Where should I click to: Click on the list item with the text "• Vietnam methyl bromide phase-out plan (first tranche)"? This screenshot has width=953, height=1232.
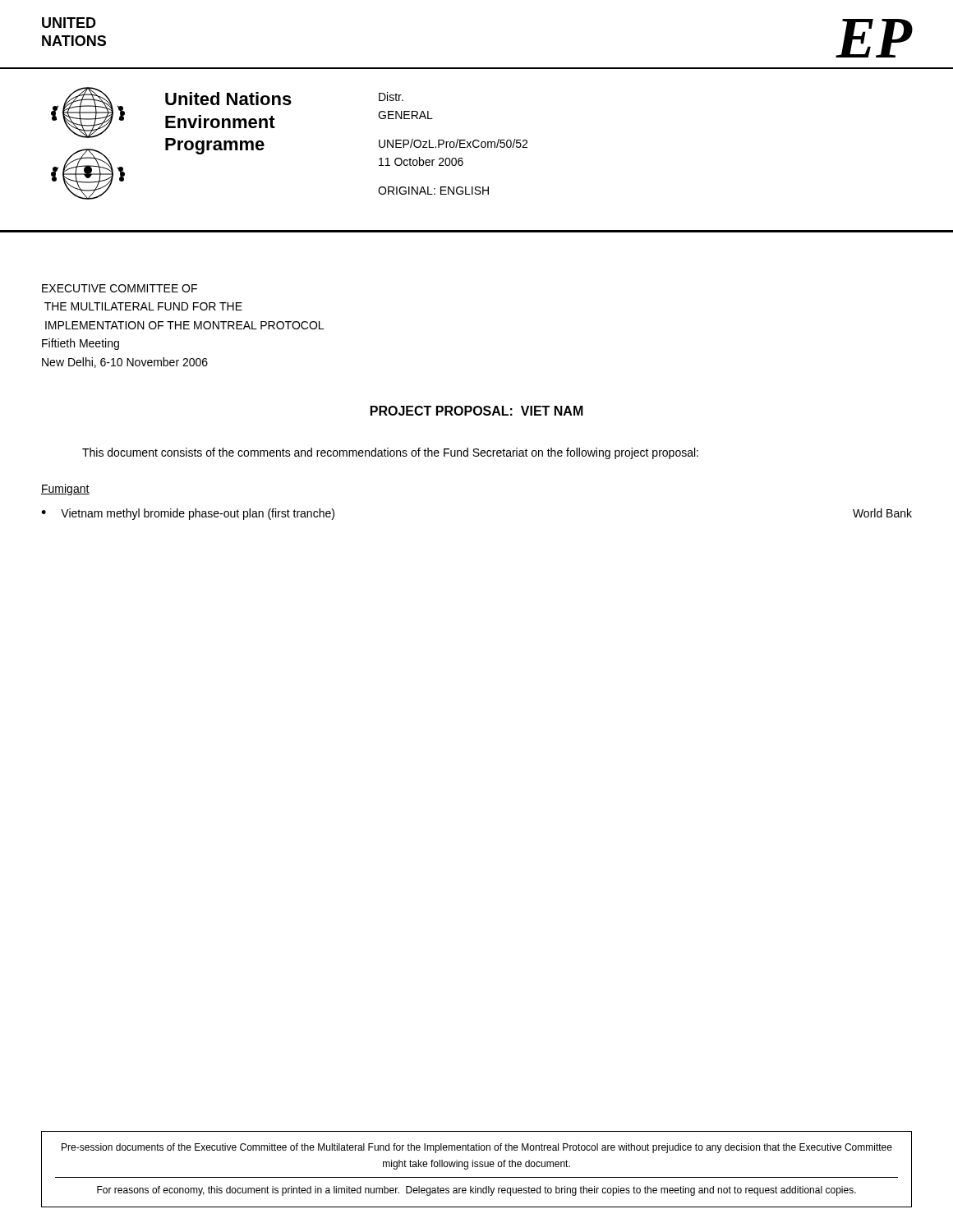point(196,514)
